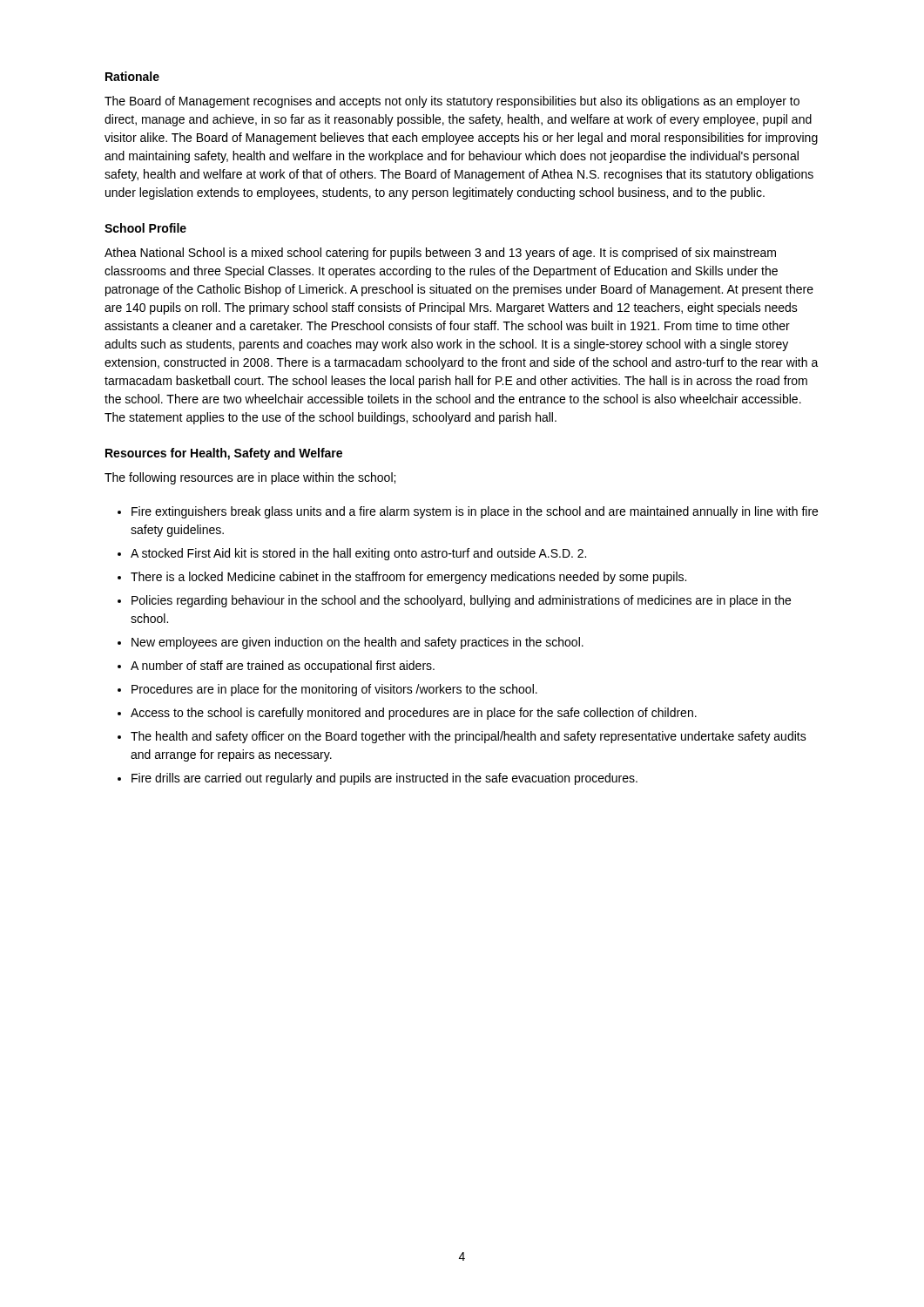Click the passage that begins "A stocked First Aid kit"
924x1307 pixels.
359,553
